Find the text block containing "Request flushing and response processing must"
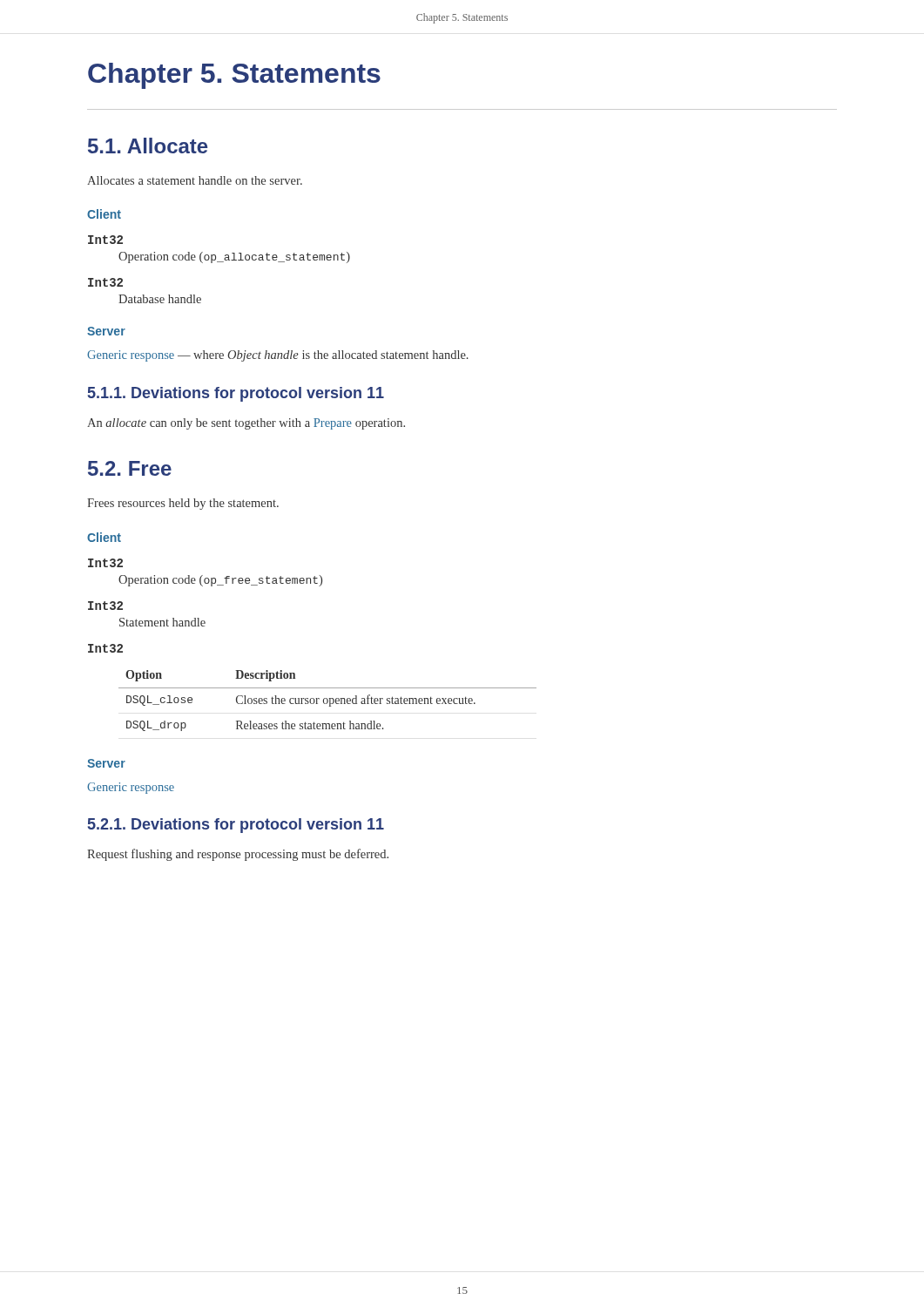 [238, 855]
